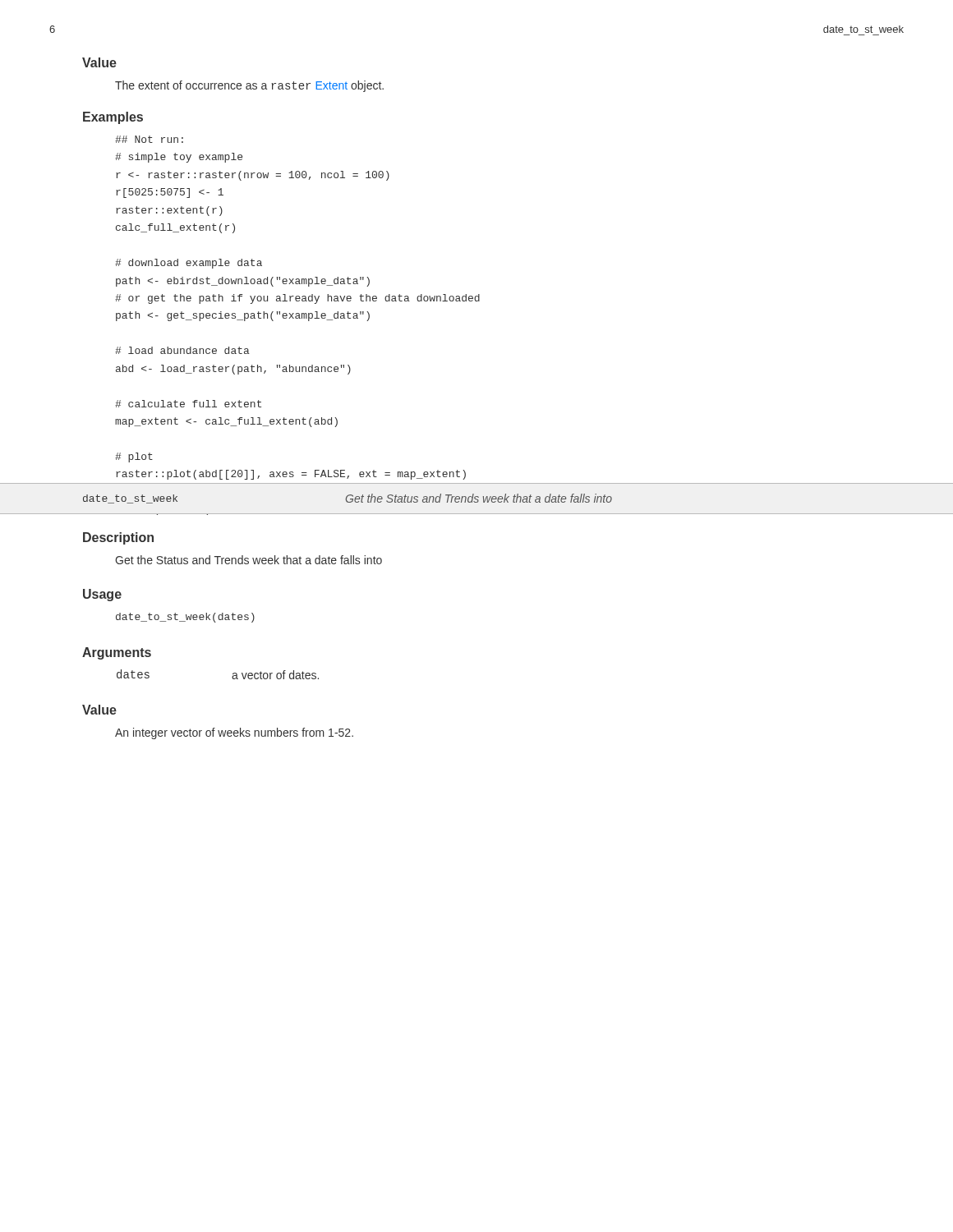
Task: Navigate to the passage starting "Not run: # simple toy example r <-"
Action: tap(298, 325)
